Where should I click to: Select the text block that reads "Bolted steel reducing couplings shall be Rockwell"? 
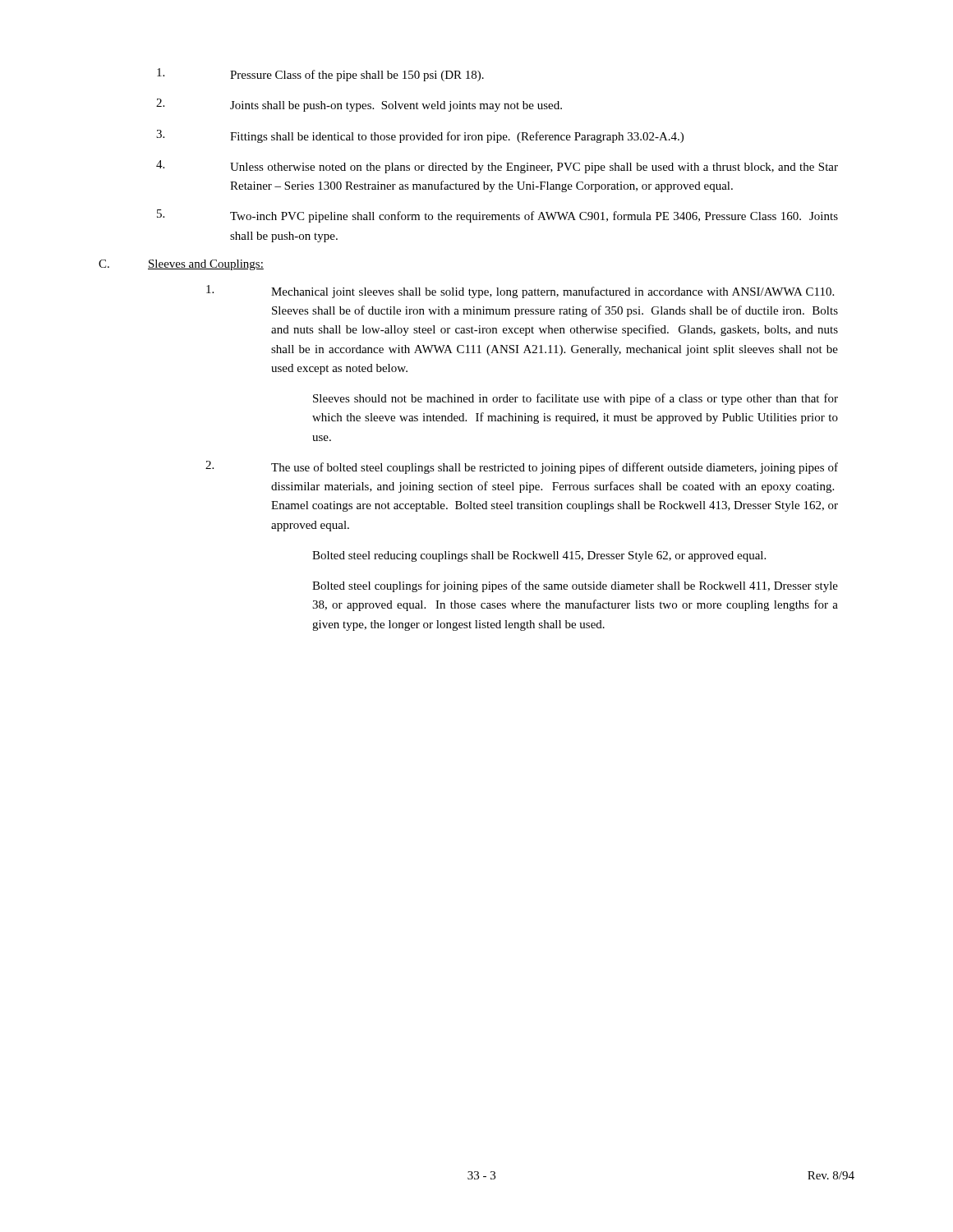click(539, 555)
